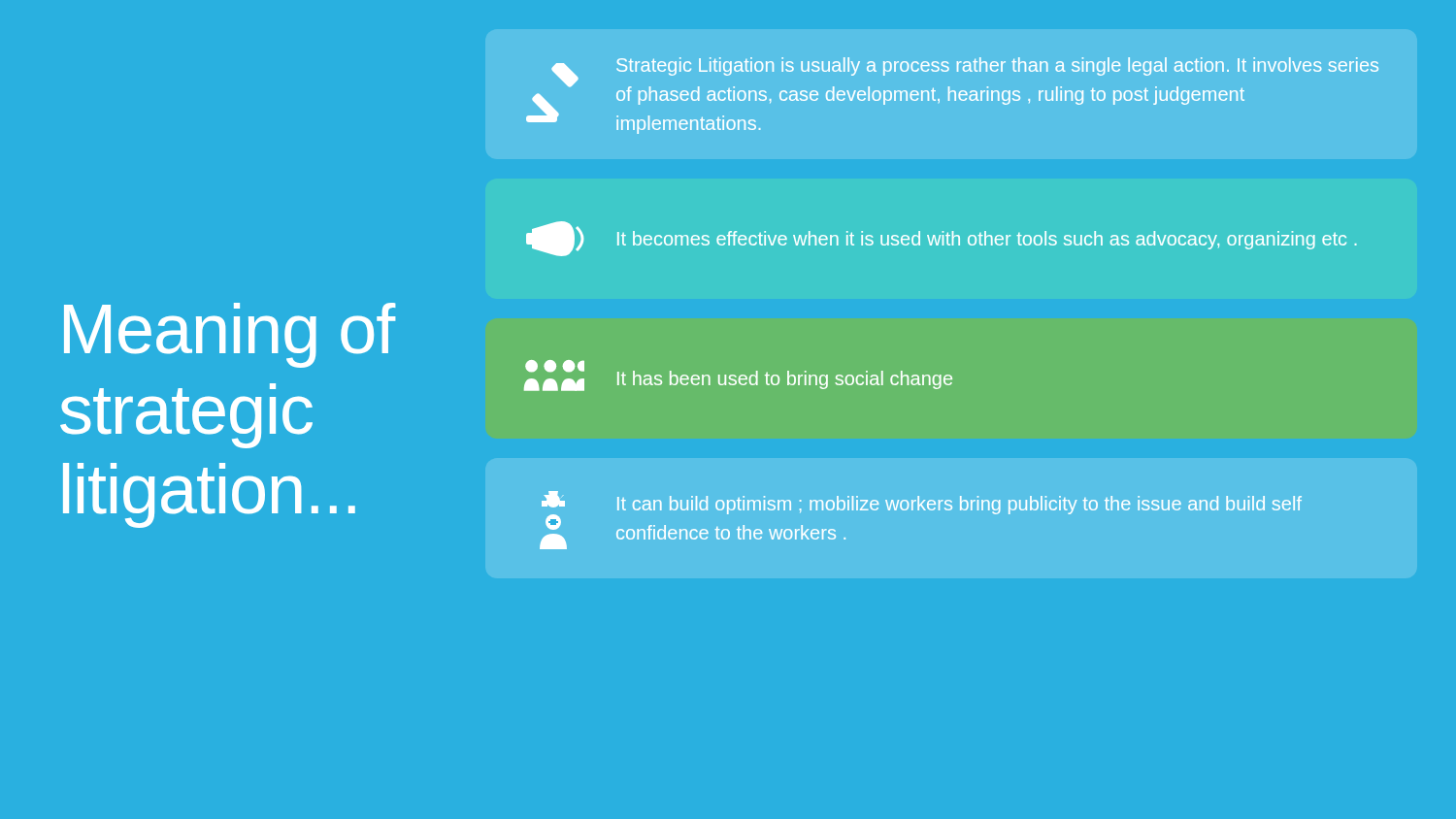This screenshot has width=1456, height=819.
Task: Locate the text block that says "It can build optimism ; mobilize"
Action: (x=959, y=518)
